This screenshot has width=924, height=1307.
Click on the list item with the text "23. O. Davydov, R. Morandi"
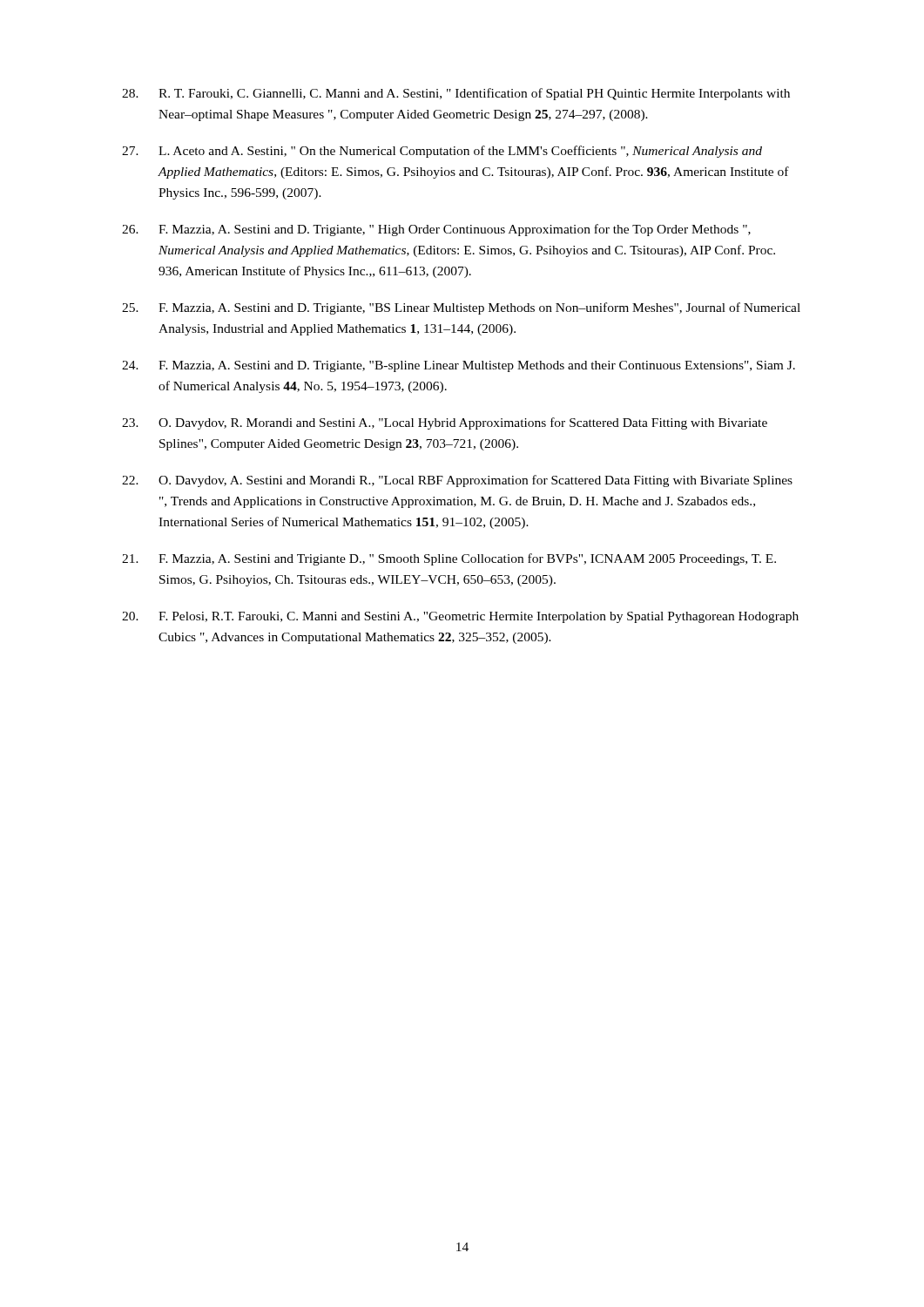(462, 433)
